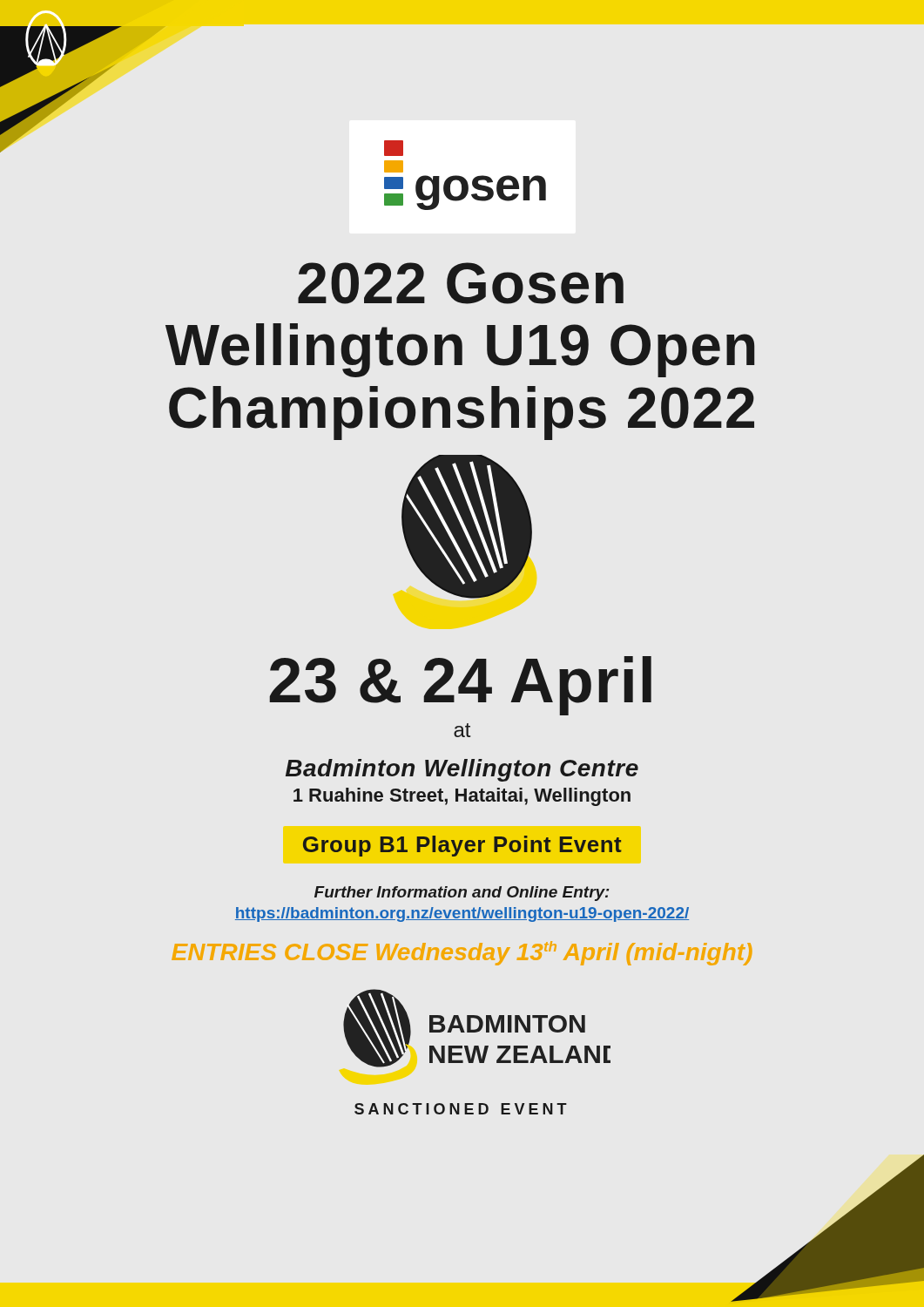This screenshot has height=1307, width=924.
Task: Select the passage starting "1 Ruahine Street, Hataitai, Wellington"
Action: click(462, 795)
